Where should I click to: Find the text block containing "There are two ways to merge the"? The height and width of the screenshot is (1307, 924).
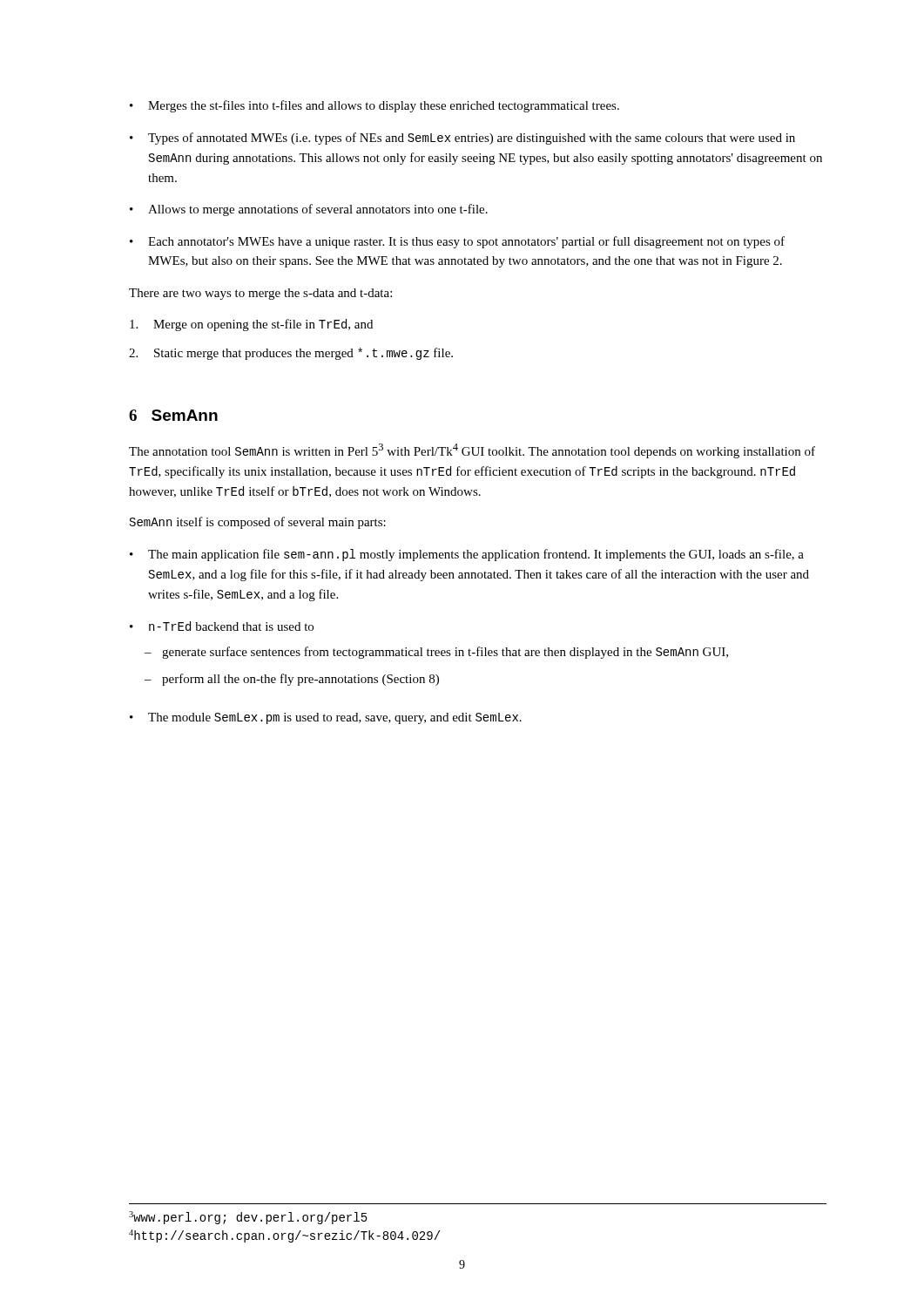(261, 292)
